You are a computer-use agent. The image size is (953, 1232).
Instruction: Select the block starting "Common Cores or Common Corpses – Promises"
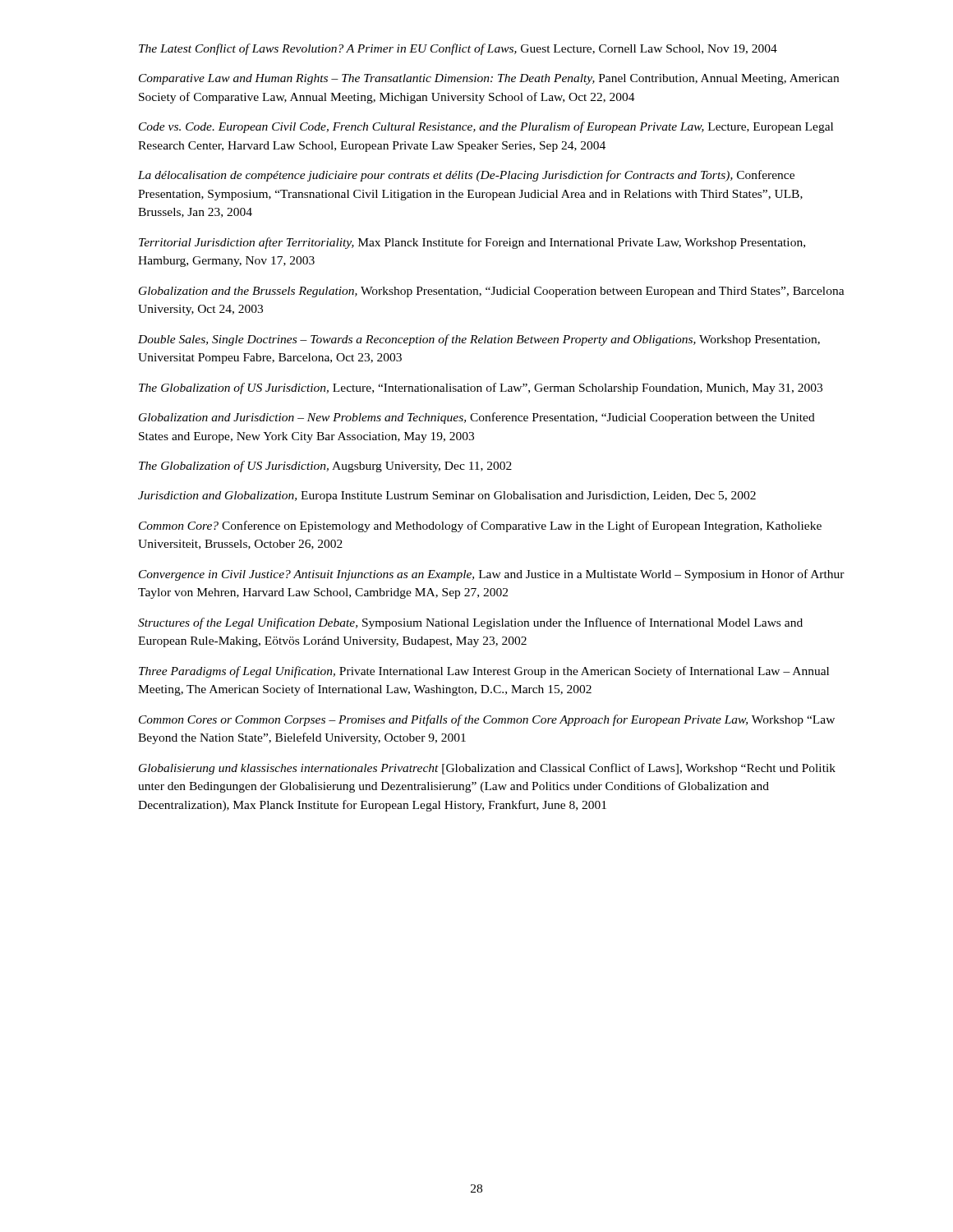487,728
